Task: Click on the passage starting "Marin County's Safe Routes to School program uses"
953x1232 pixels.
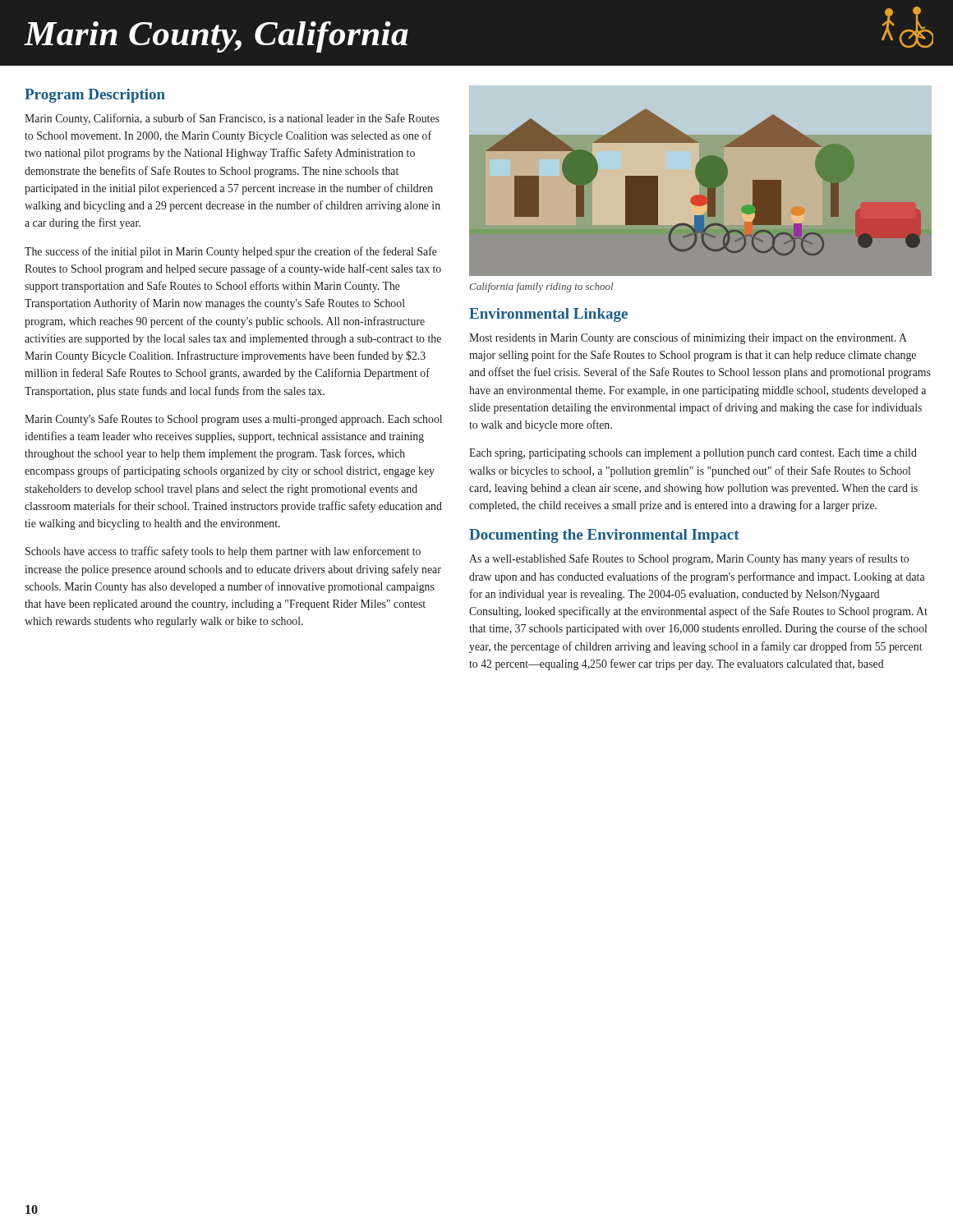Action: click(234, 471)
